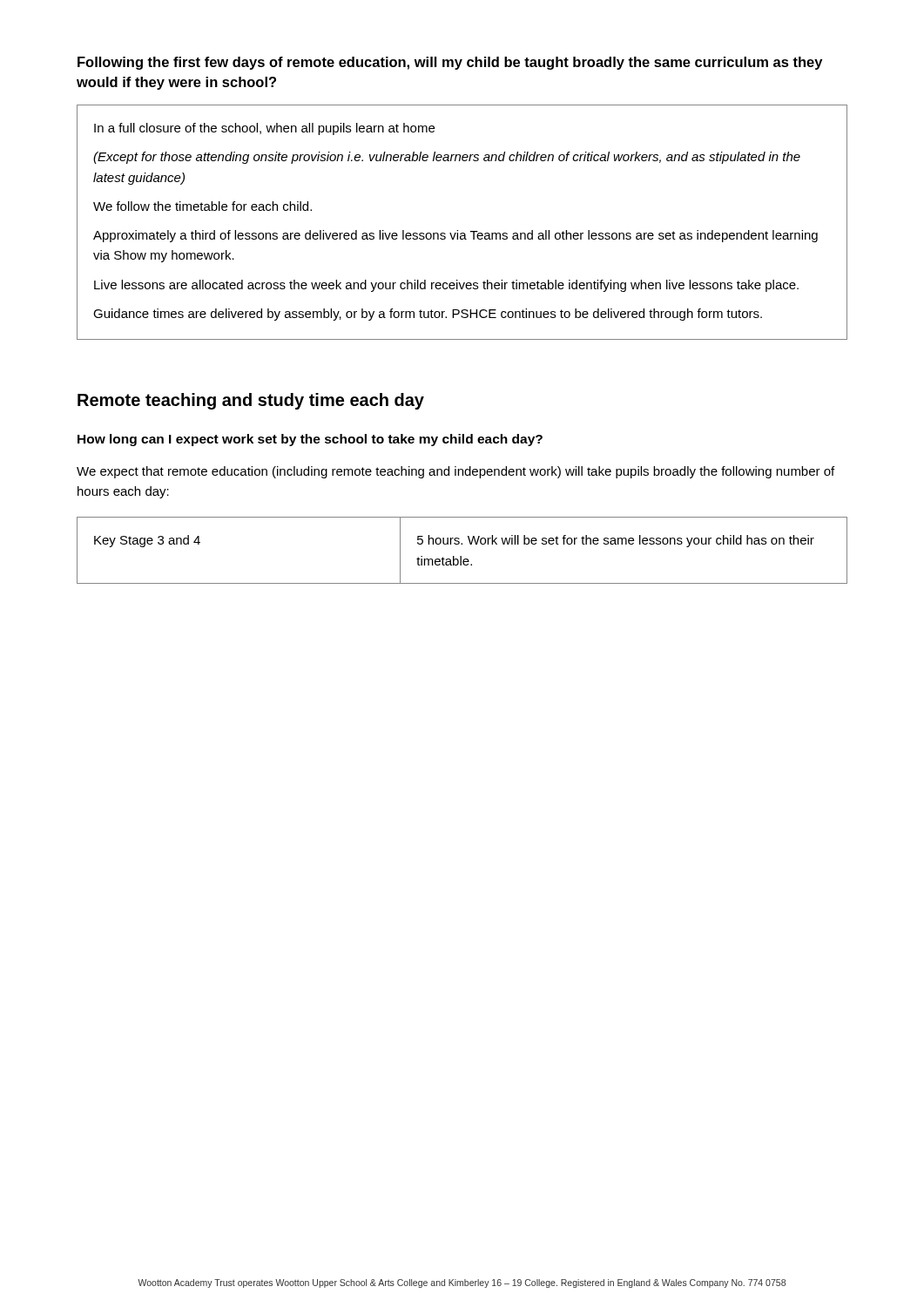Click on the block starting "We expect that remote education"
The image size is (924, 1307).
(456, 481)
